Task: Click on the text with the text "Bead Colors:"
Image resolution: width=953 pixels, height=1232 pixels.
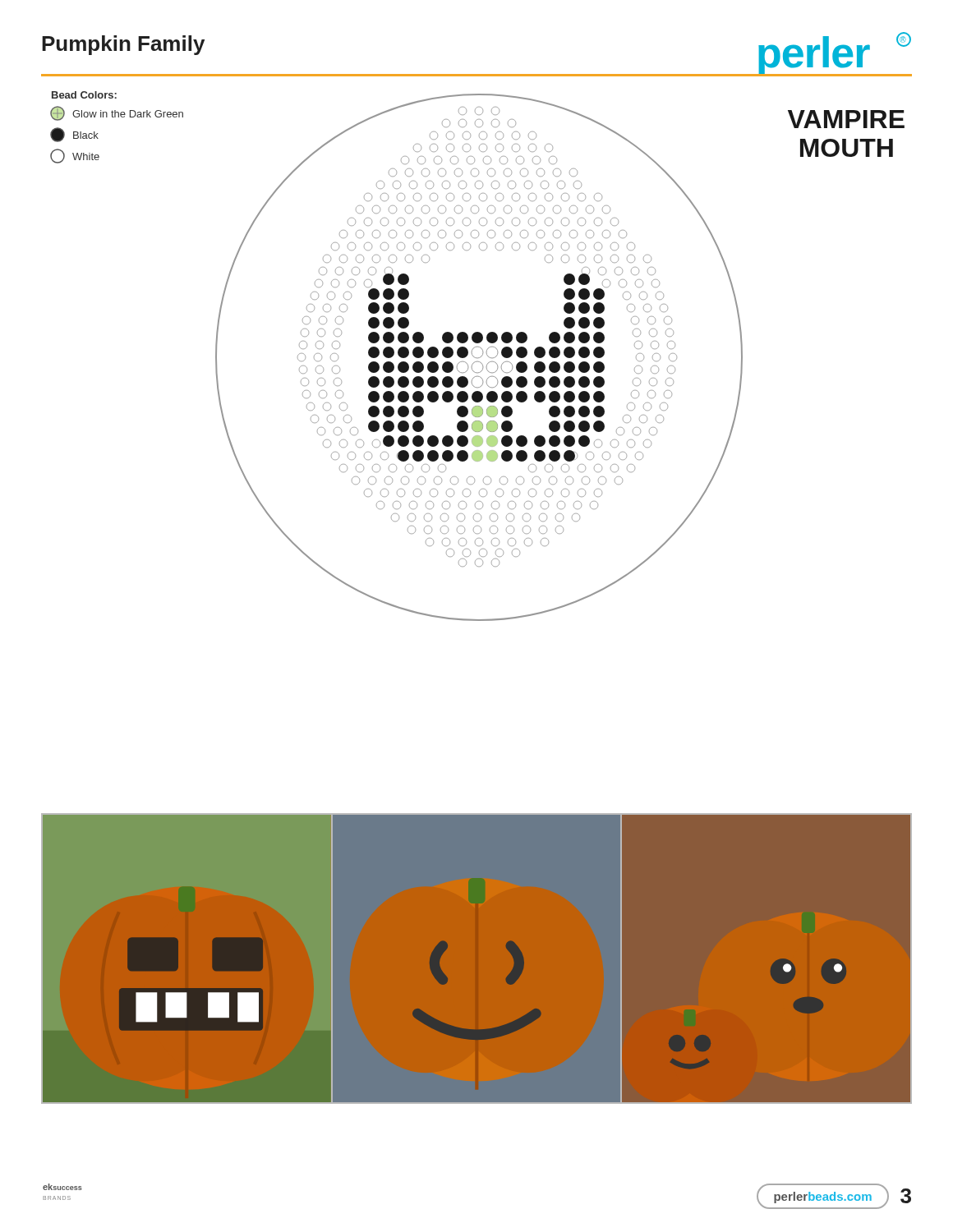Action: pyautogui.click(x=84, y=95)
